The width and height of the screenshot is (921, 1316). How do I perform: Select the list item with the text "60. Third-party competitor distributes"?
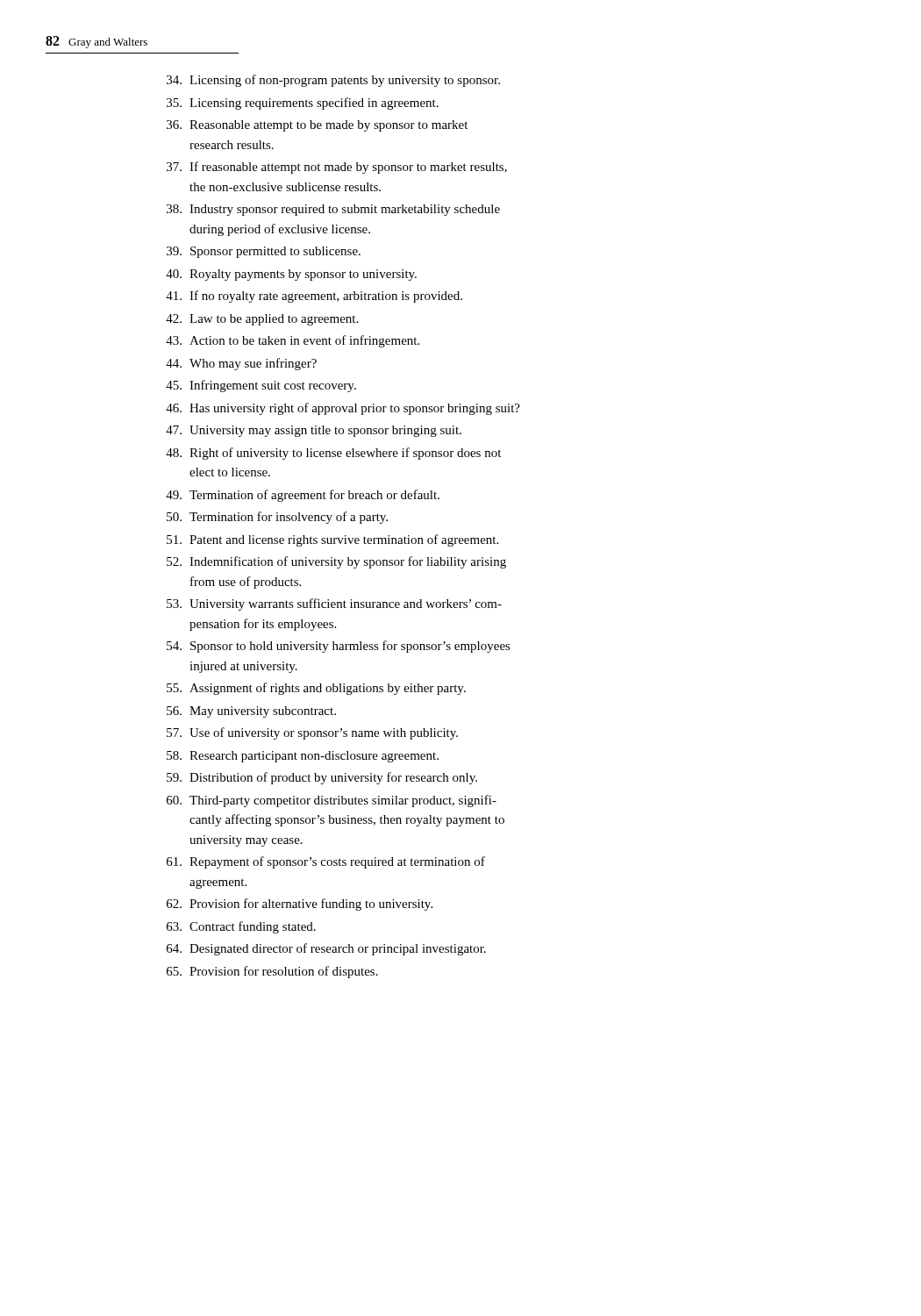click(474, 820)
